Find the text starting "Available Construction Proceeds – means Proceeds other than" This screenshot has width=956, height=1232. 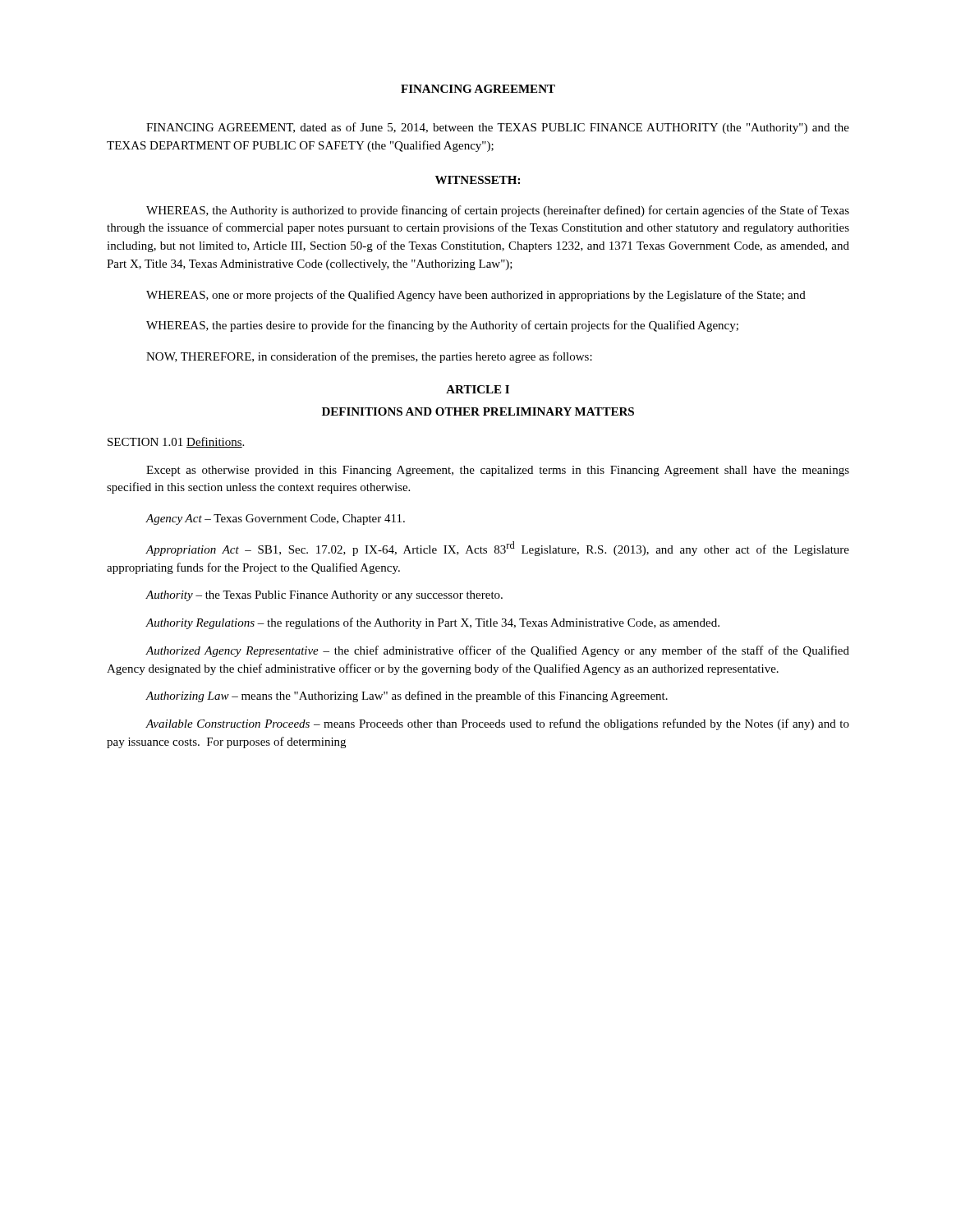pyautogui.click(x=478, y=733)
